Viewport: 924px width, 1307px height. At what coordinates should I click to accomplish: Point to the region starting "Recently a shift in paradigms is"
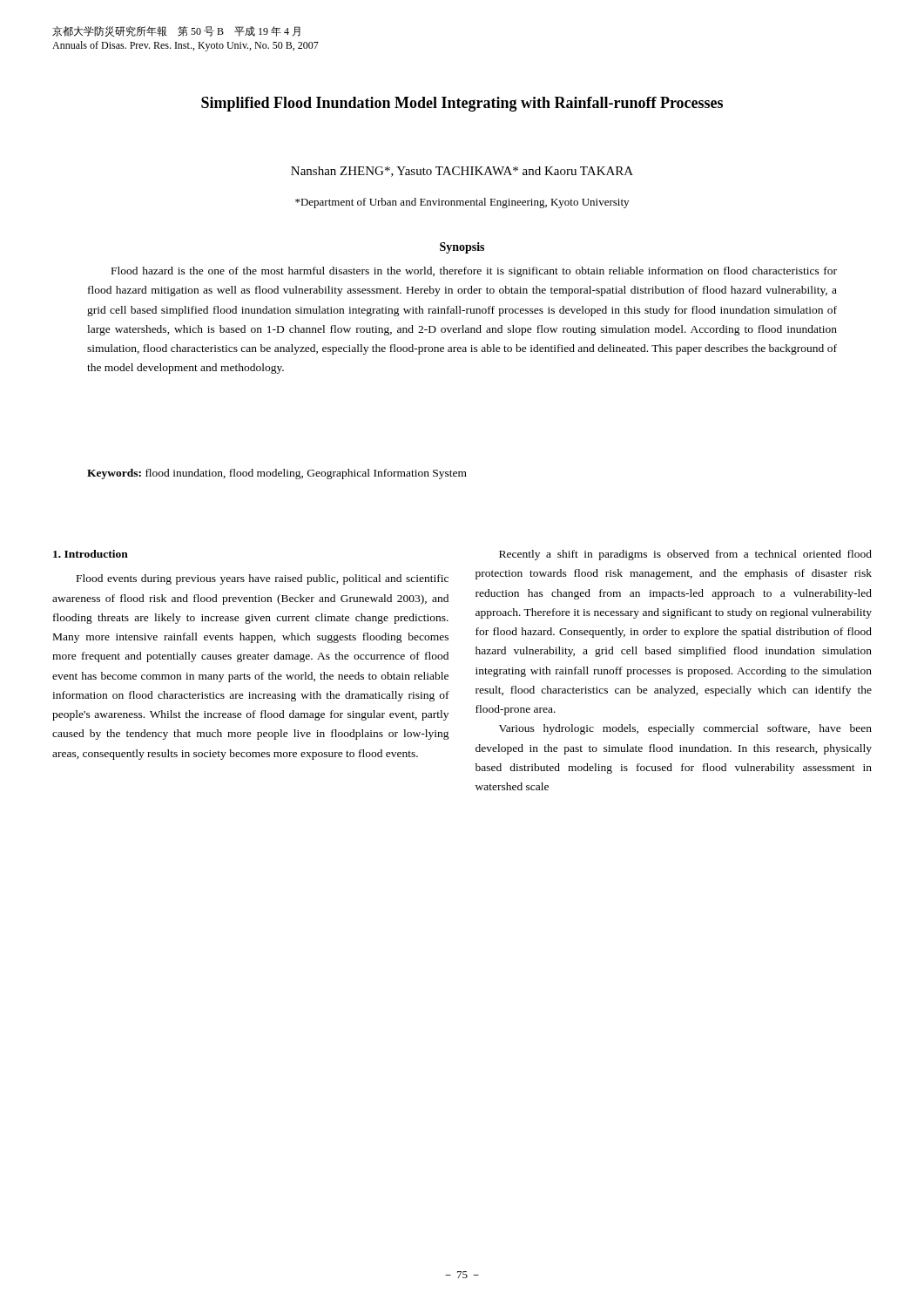[x=673, y=671]
